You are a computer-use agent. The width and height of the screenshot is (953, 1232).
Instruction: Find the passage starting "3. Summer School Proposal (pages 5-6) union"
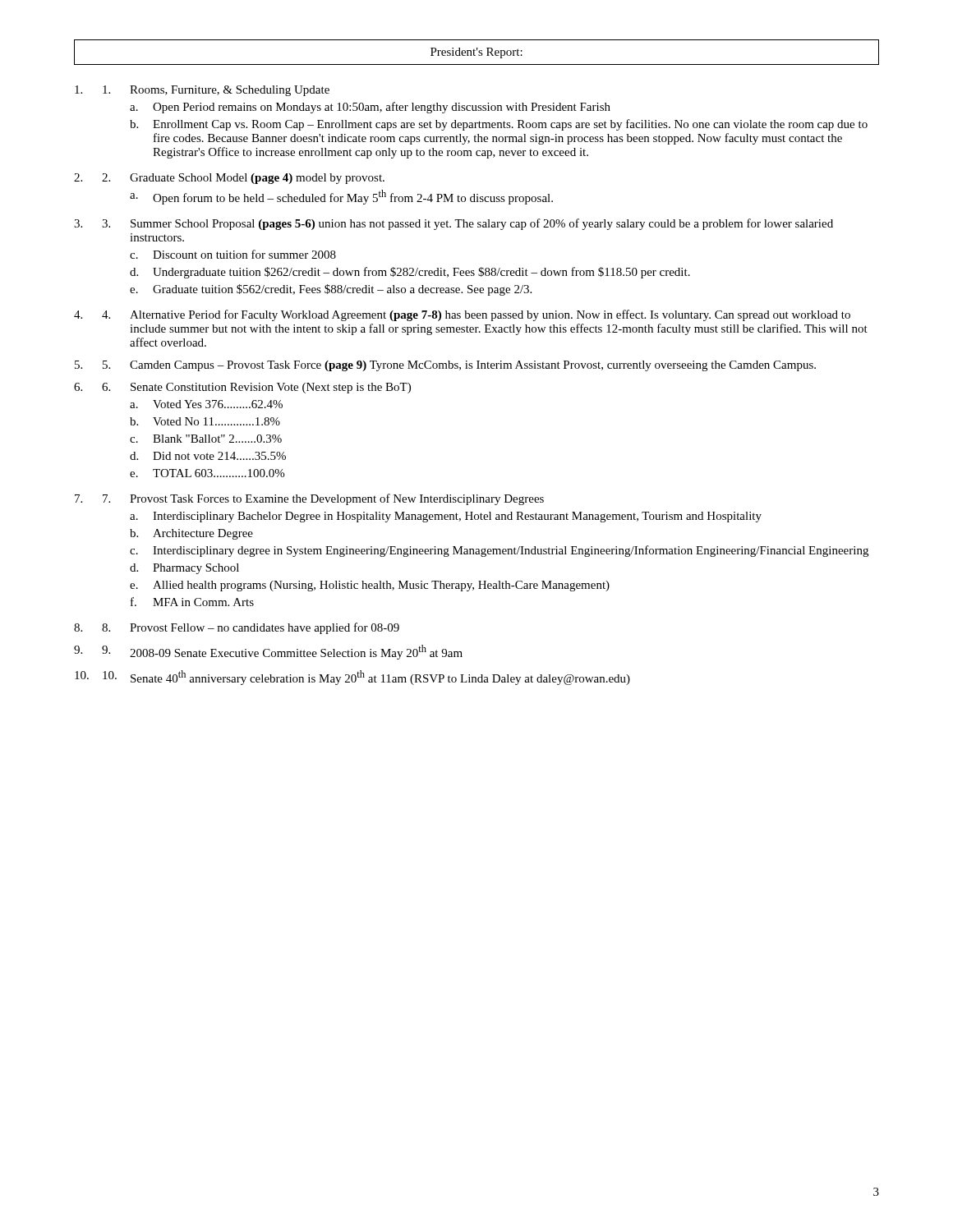(490, 258)
